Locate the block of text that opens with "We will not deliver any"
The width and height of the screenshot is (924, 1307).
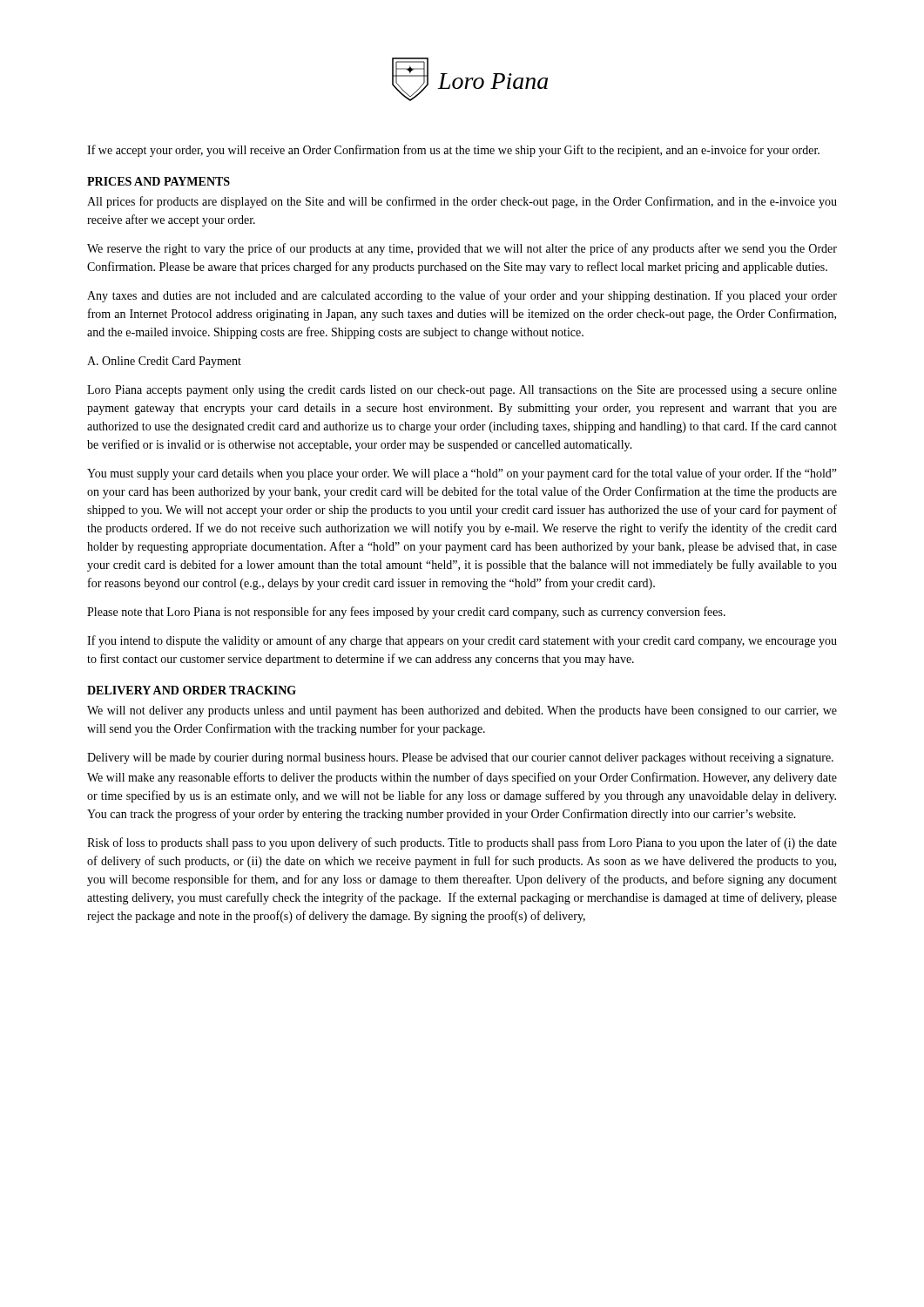(462, 720)
